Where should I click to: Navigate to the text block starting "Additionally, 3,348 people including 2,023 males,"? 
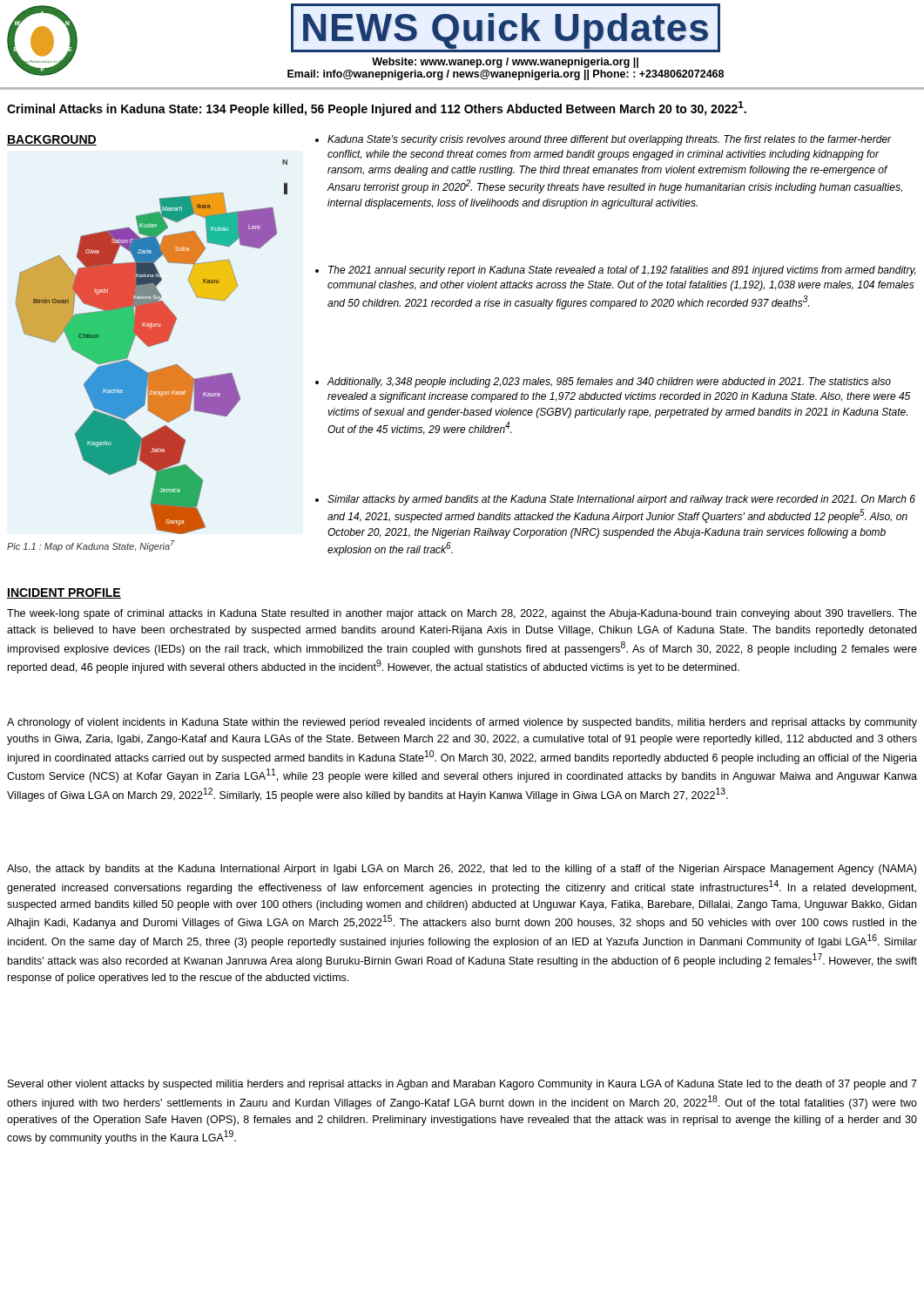point(622,406)
